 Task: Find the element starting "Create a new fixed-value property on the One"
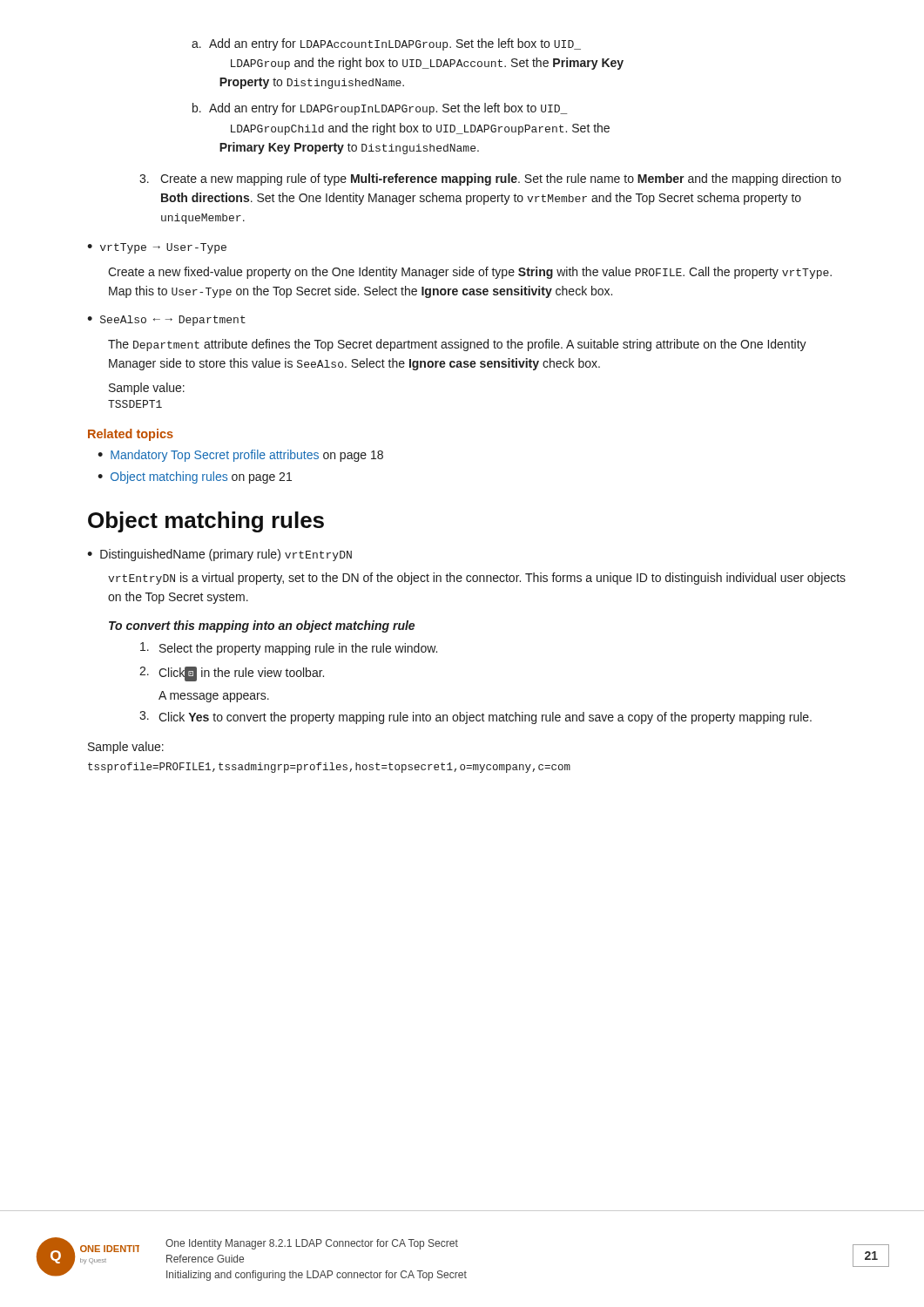point(470,282)
